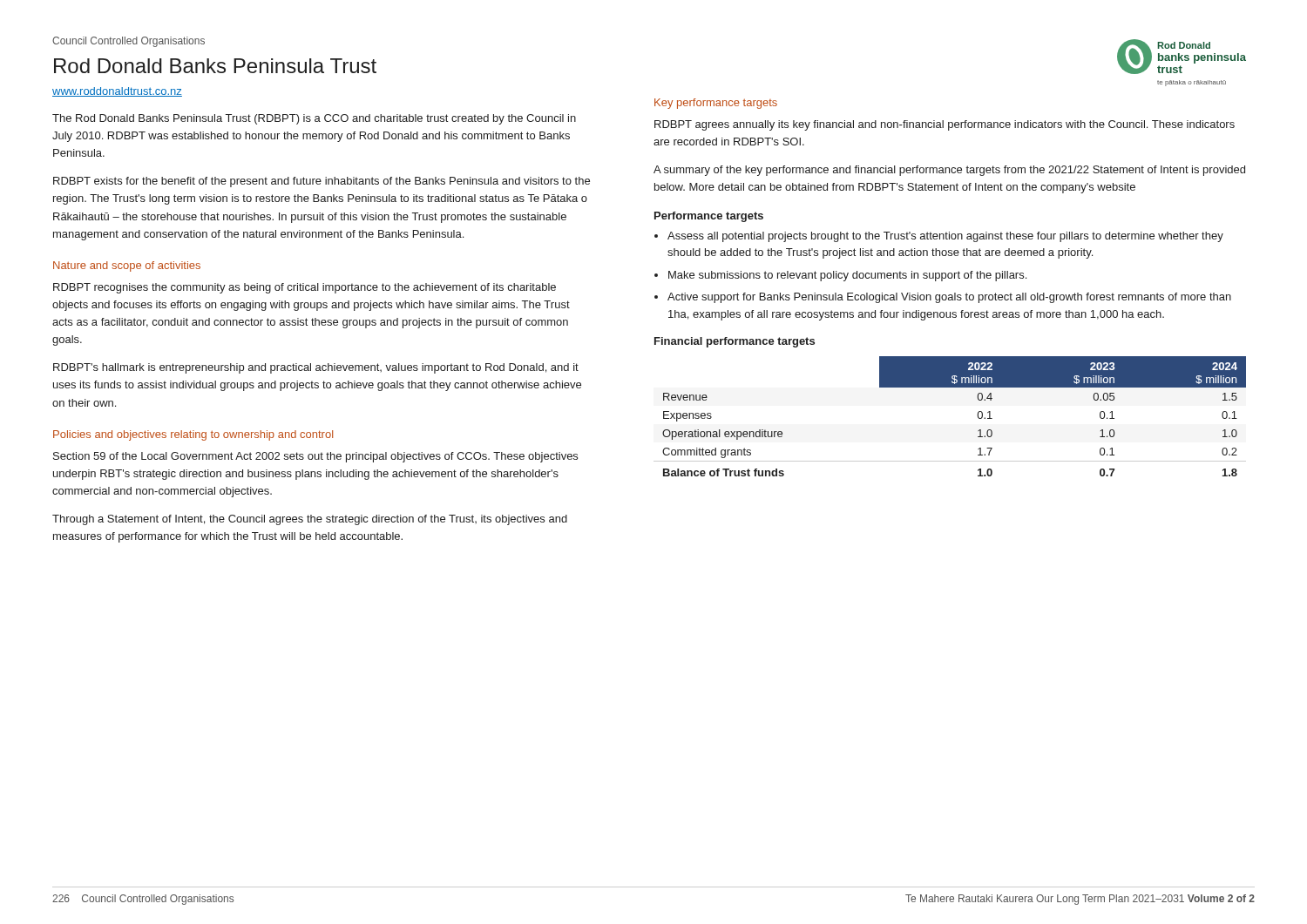Locate the block of text that opens with "RDBPT's hallmark is entrepreneurship and practical"
This screenshot has height=924, width=1307.
click(317, 385)
